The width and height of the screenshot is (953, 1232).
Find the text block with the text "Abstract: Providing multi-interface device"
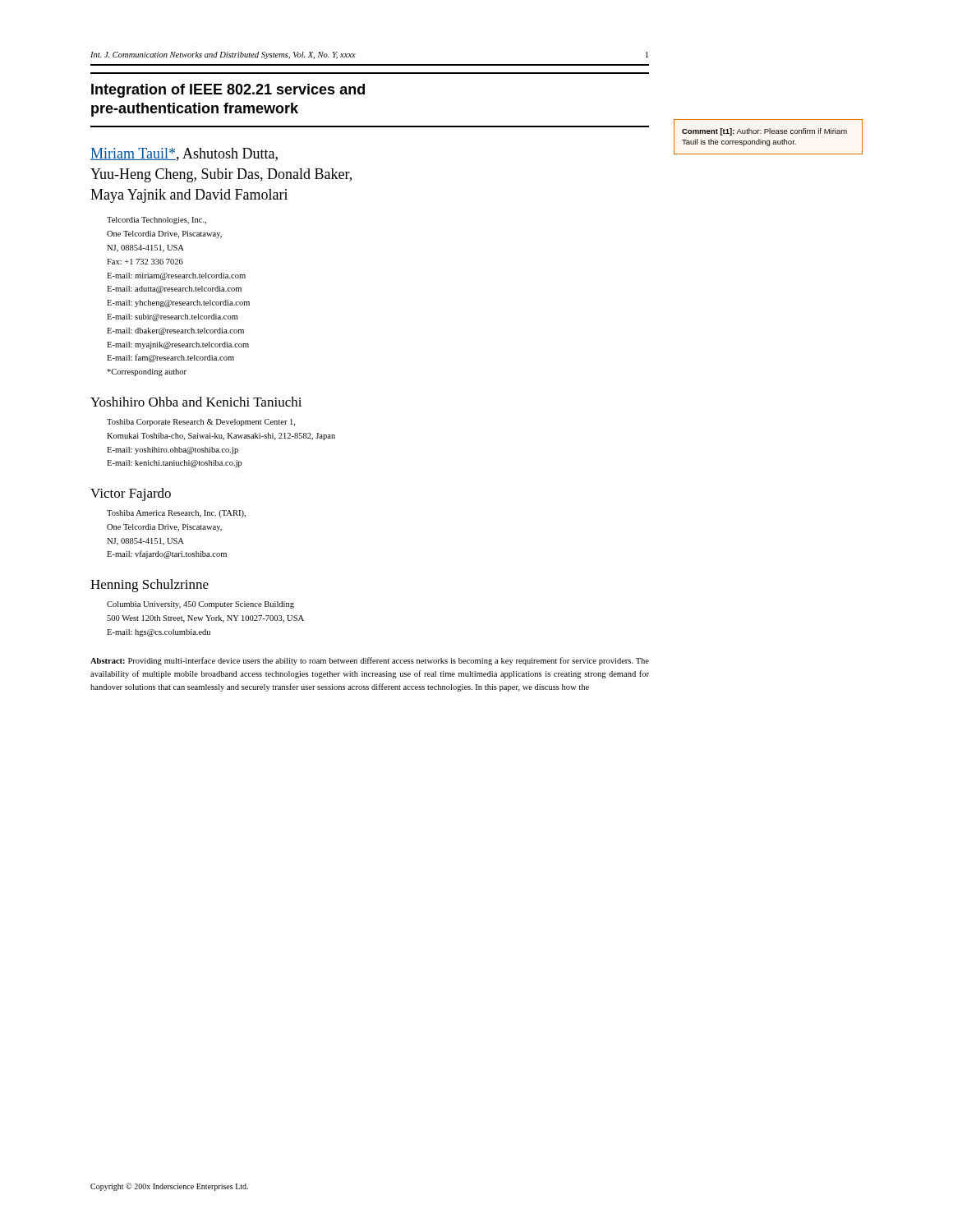[370, 674]
